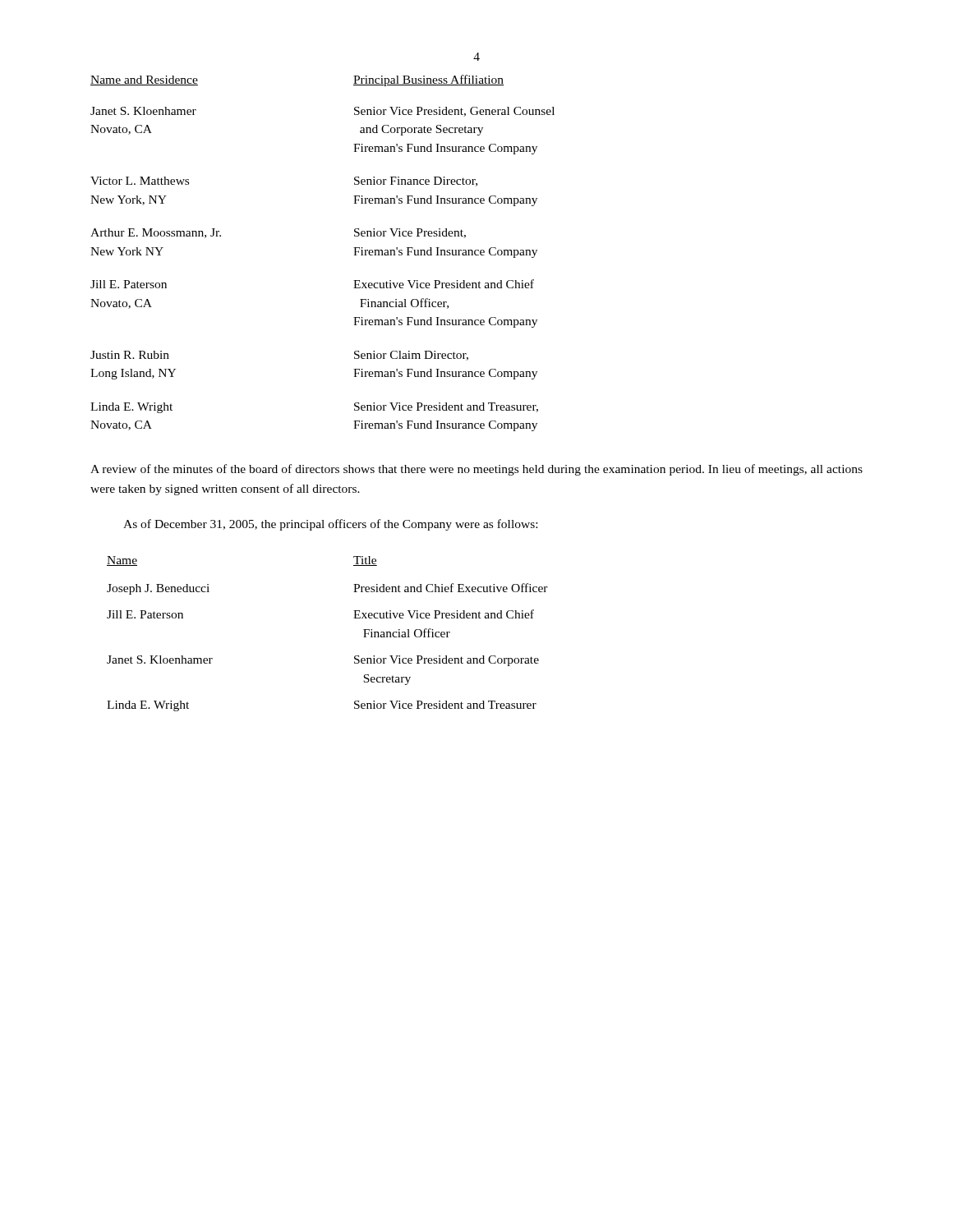Click on the table containing "Name and Residence"
The image size is (953, 1232).
(x=476, y=253)
